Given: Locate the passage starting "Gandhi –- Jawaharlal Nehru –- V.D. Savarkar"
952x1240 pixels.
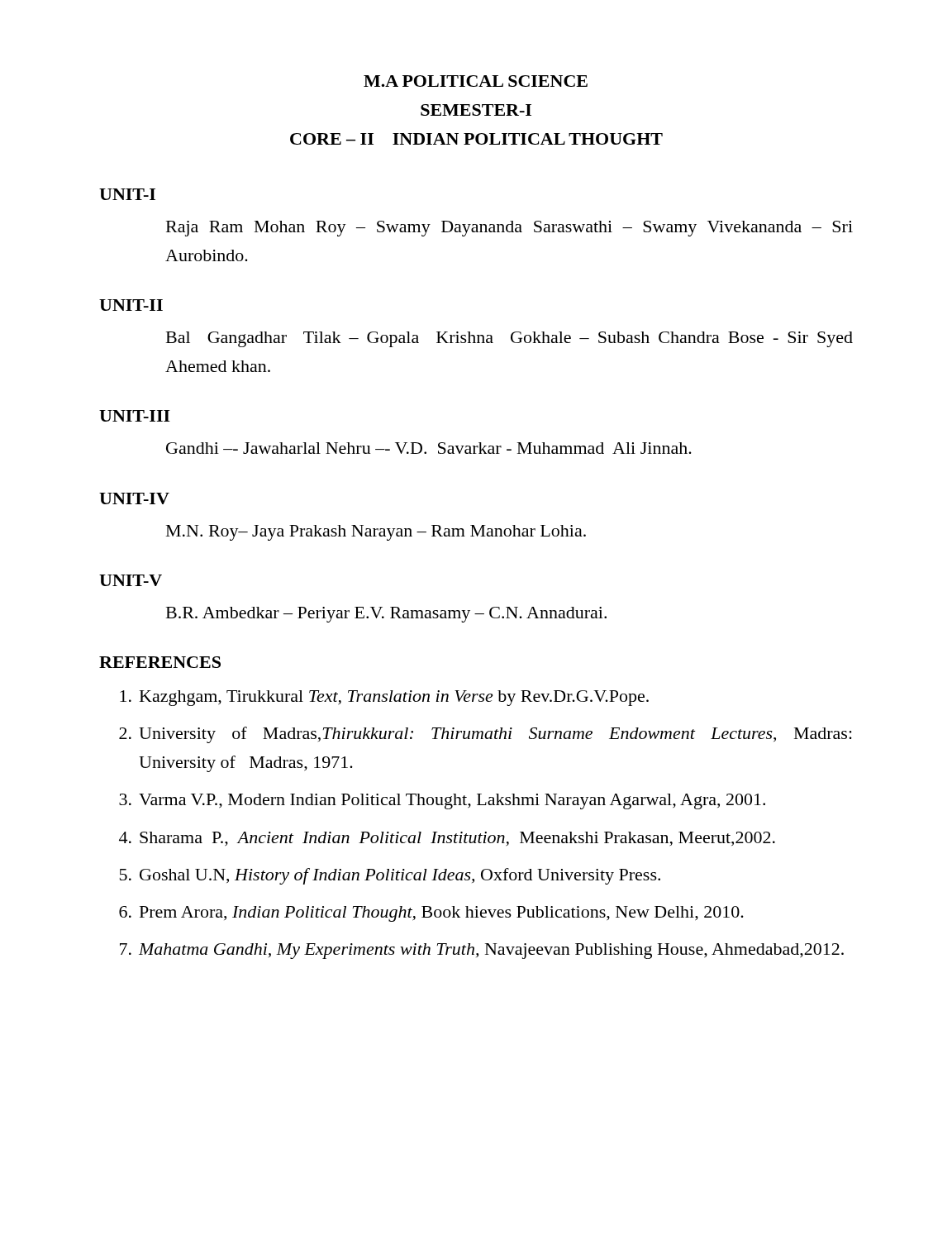Looking at the screenshot, I should pyautogui.click(x=429, y=448).
